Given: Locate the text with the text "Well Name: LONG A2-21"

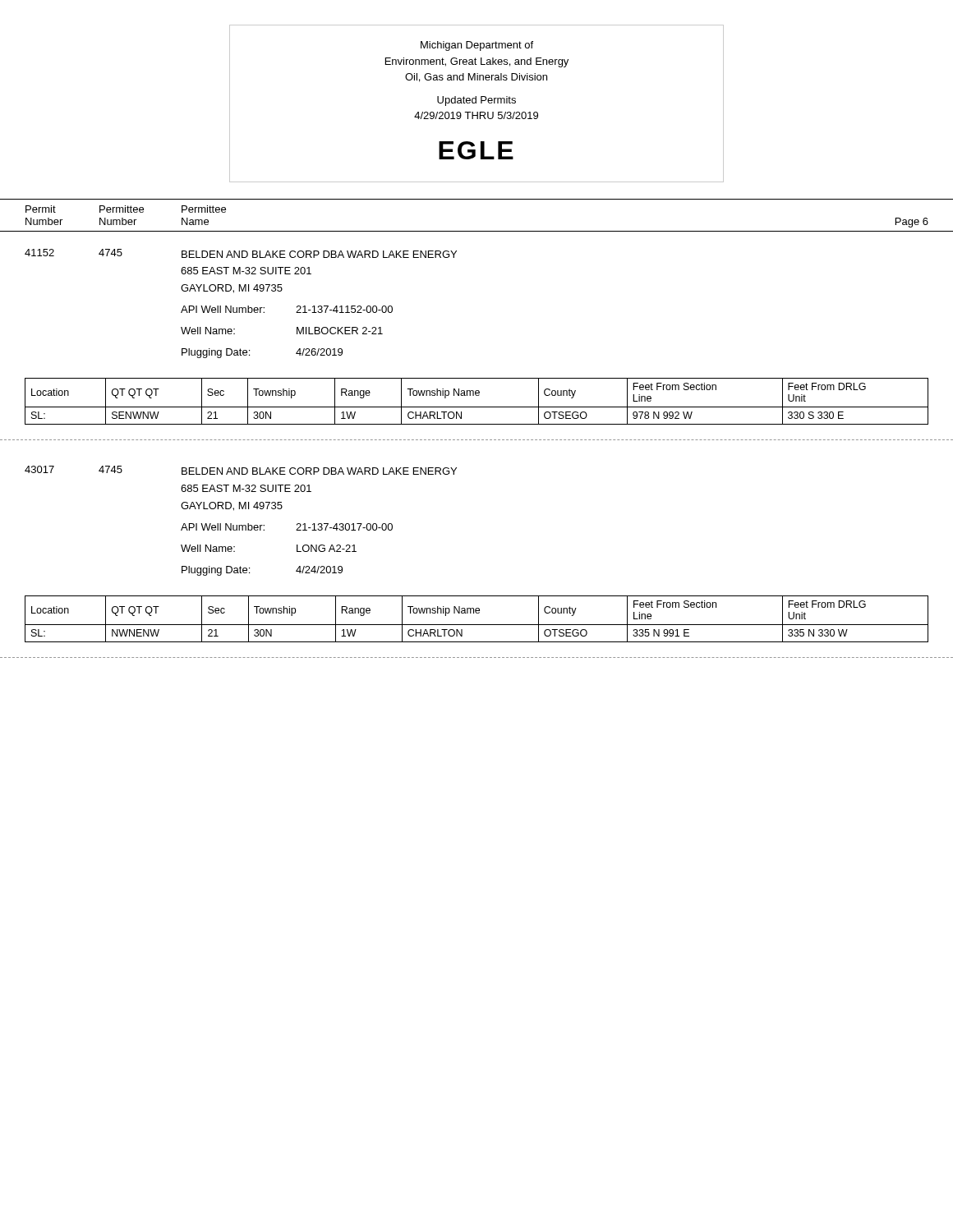Looking at the screenshot, I should coord(208,548).
